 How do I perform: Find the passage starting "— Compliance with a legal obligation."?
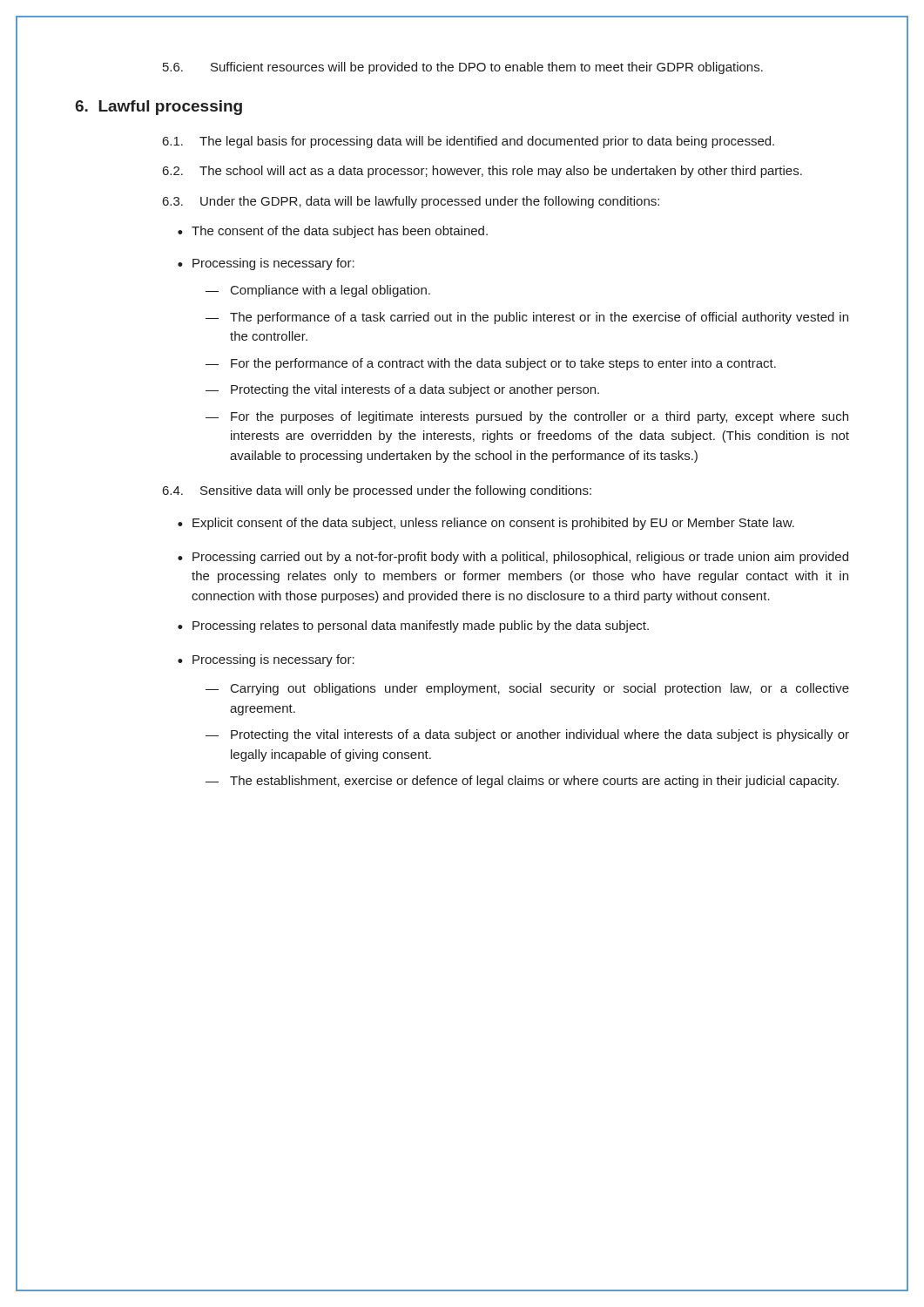point(318,291)
